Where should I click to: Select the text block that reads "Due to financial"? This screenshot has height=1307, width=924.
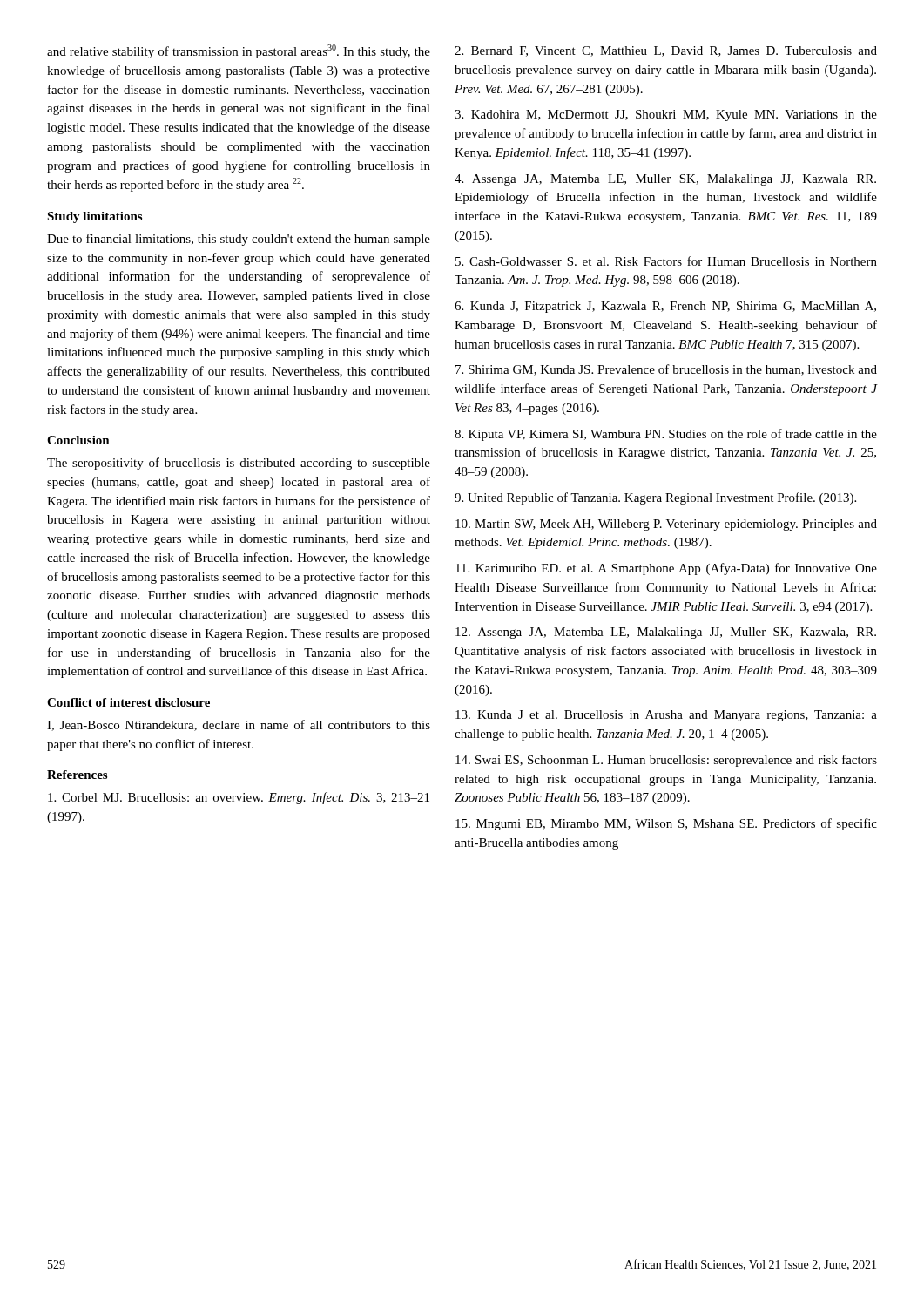[x=239, y=324]
